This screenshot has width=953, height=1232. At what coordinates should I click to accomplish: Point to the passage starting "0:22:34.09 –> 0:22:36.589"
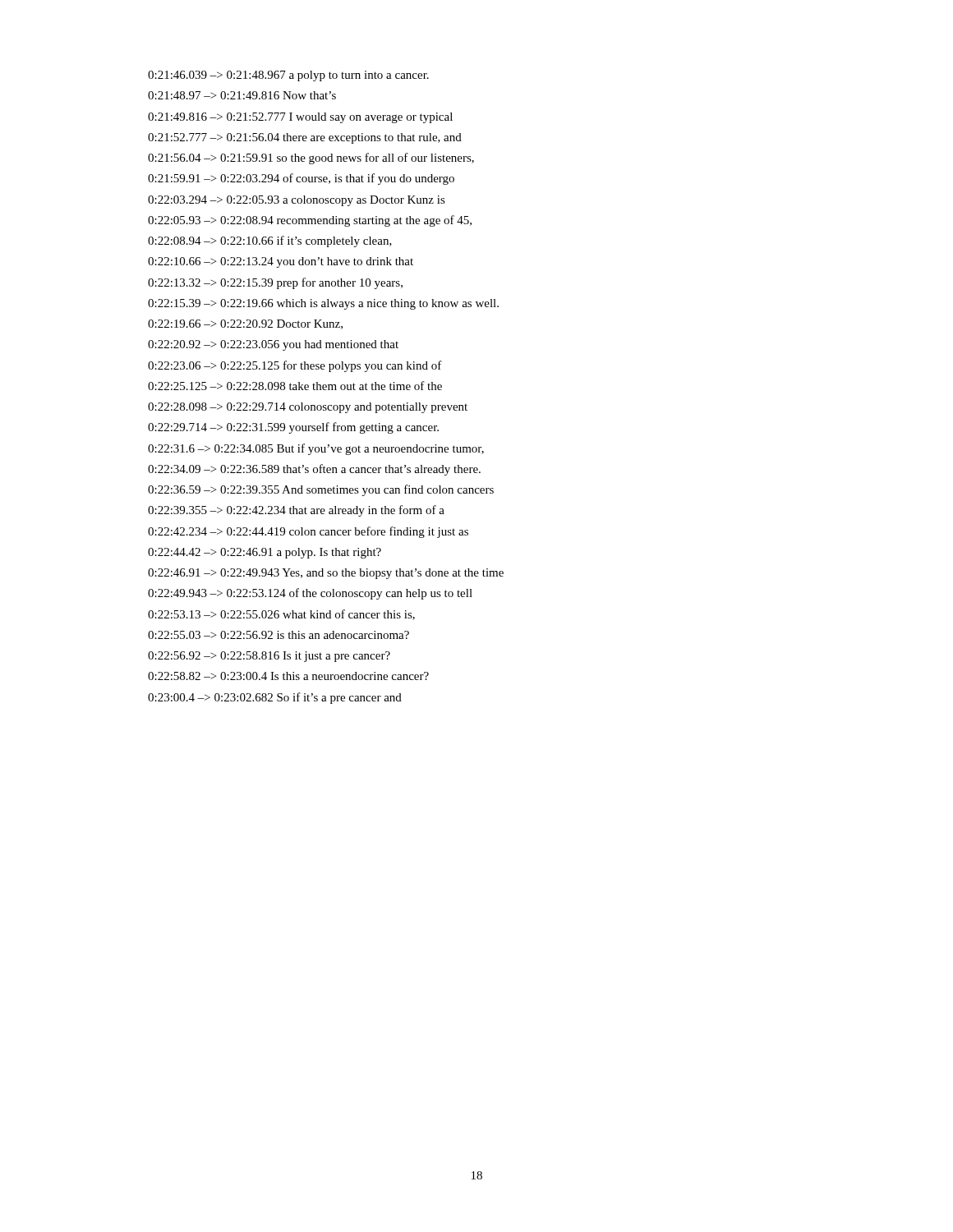[476, 469]
